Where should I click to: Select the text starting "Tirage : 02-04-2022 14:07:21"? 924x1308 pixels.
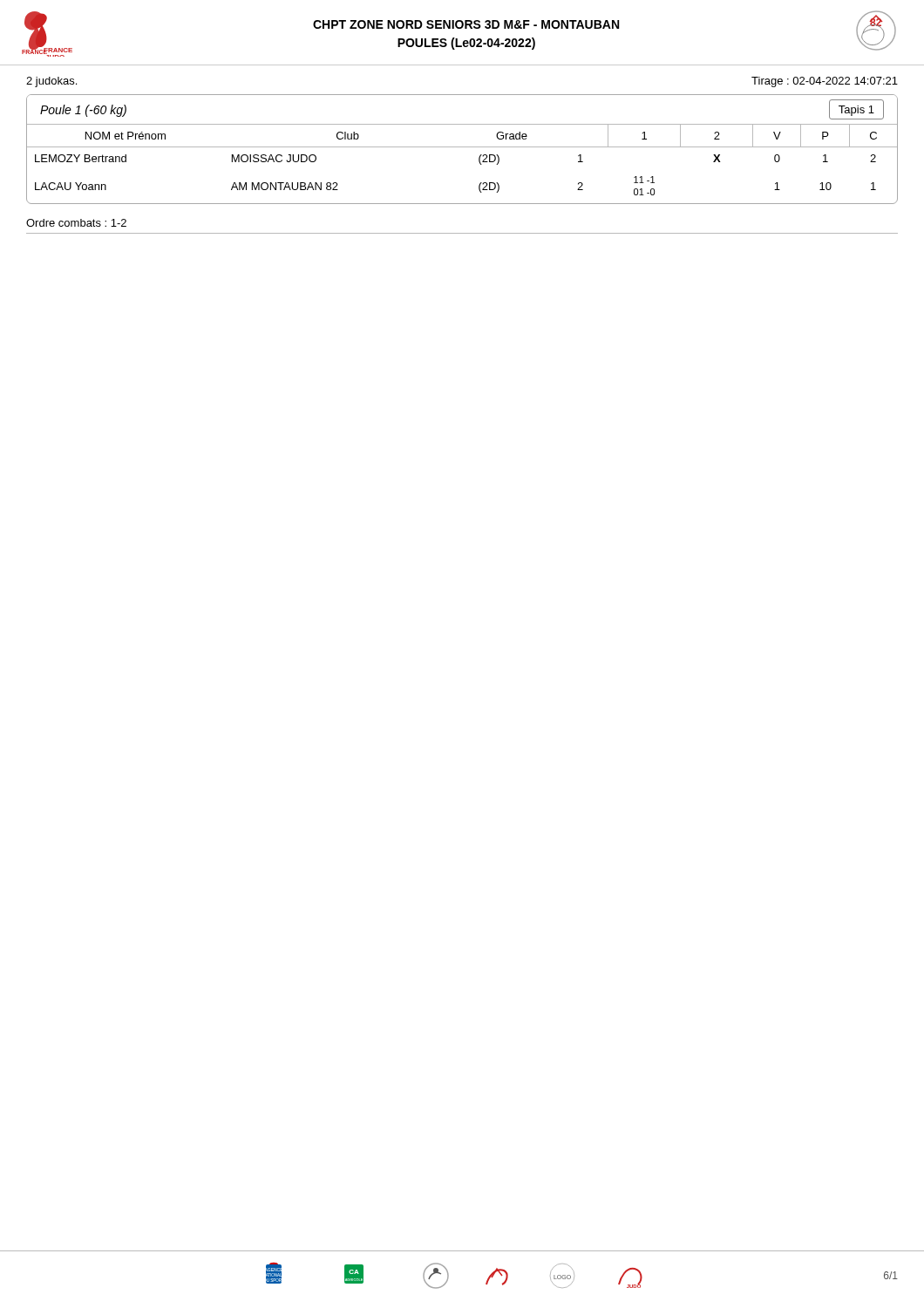pos(825,81)
